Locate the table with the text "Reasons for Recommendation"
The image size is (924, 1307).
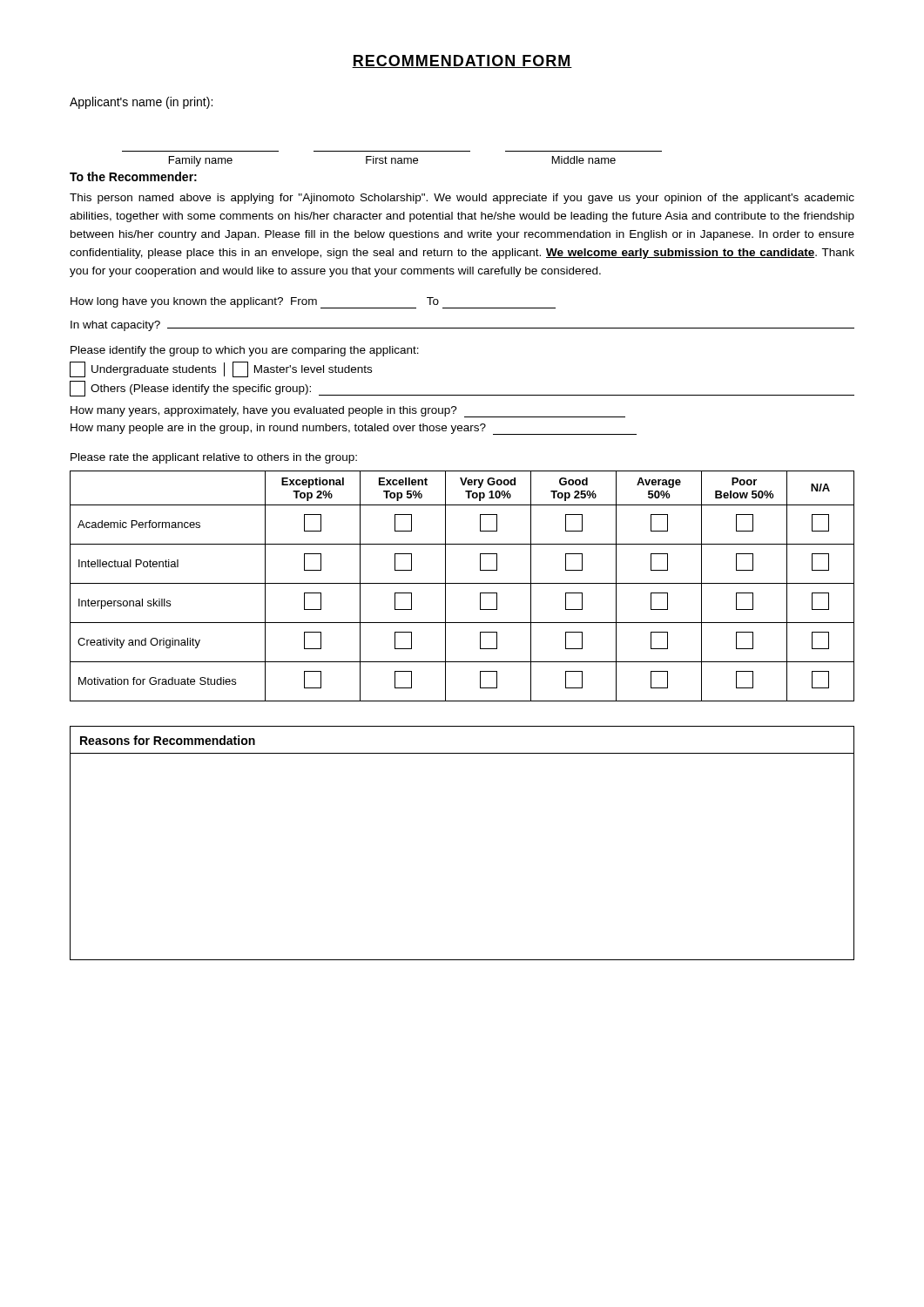tap(462, 843)
